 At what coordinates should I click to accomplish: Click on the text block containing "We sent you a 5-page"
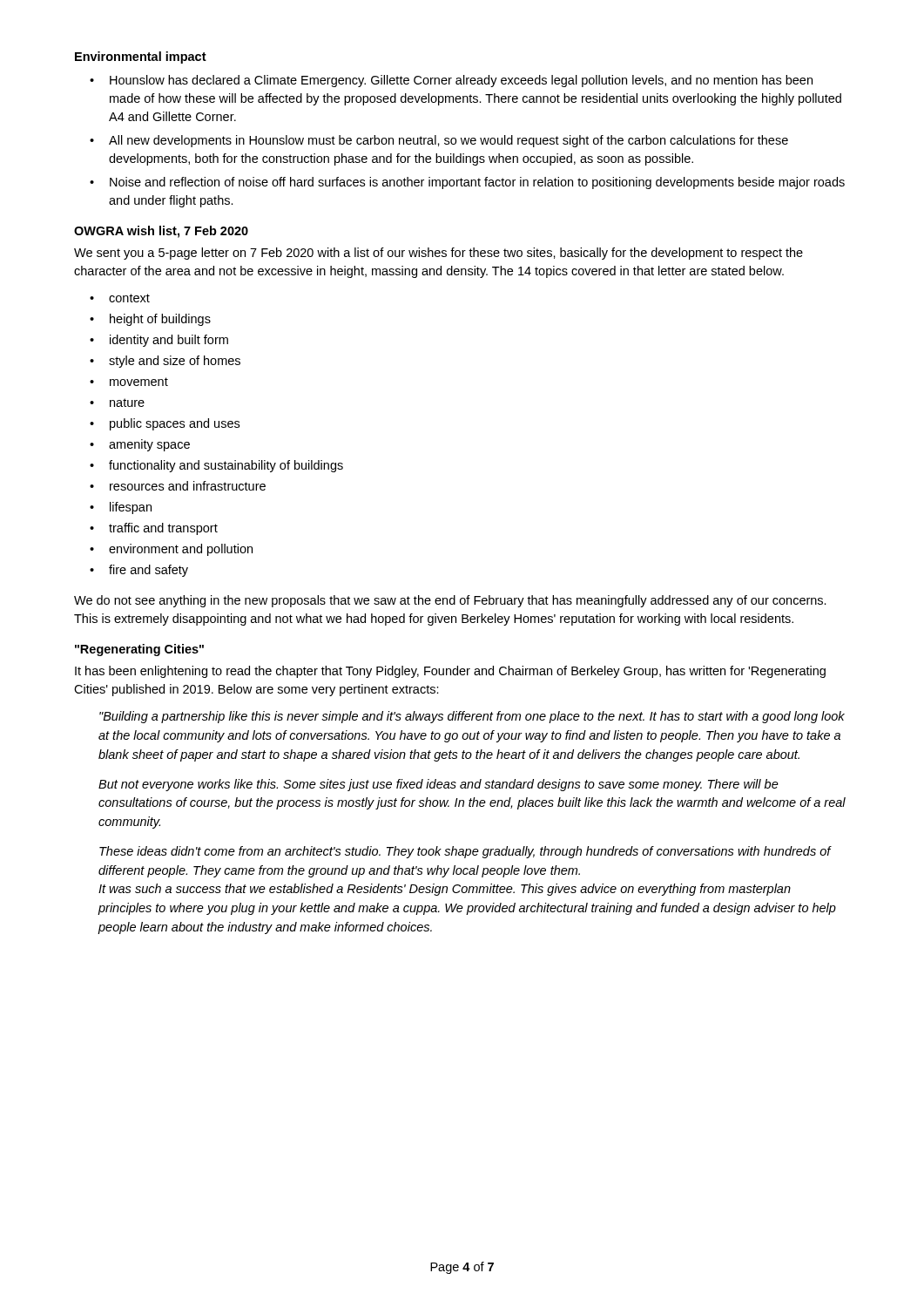point(439,262)
